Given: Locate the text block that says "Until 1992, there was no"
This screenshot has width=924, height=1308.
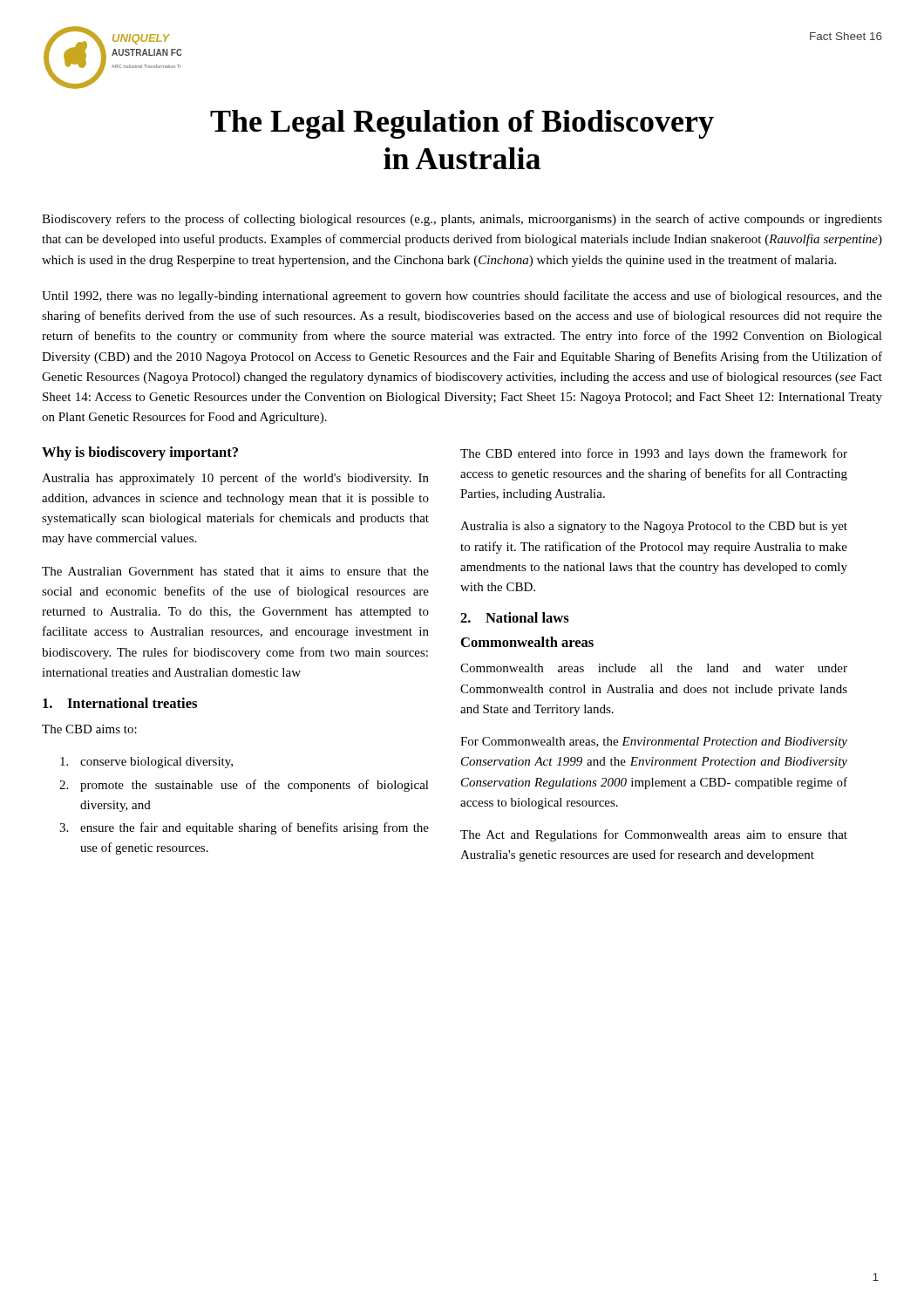Looking at the screenshot, I should pyautogui.click(x=462, y=356).
